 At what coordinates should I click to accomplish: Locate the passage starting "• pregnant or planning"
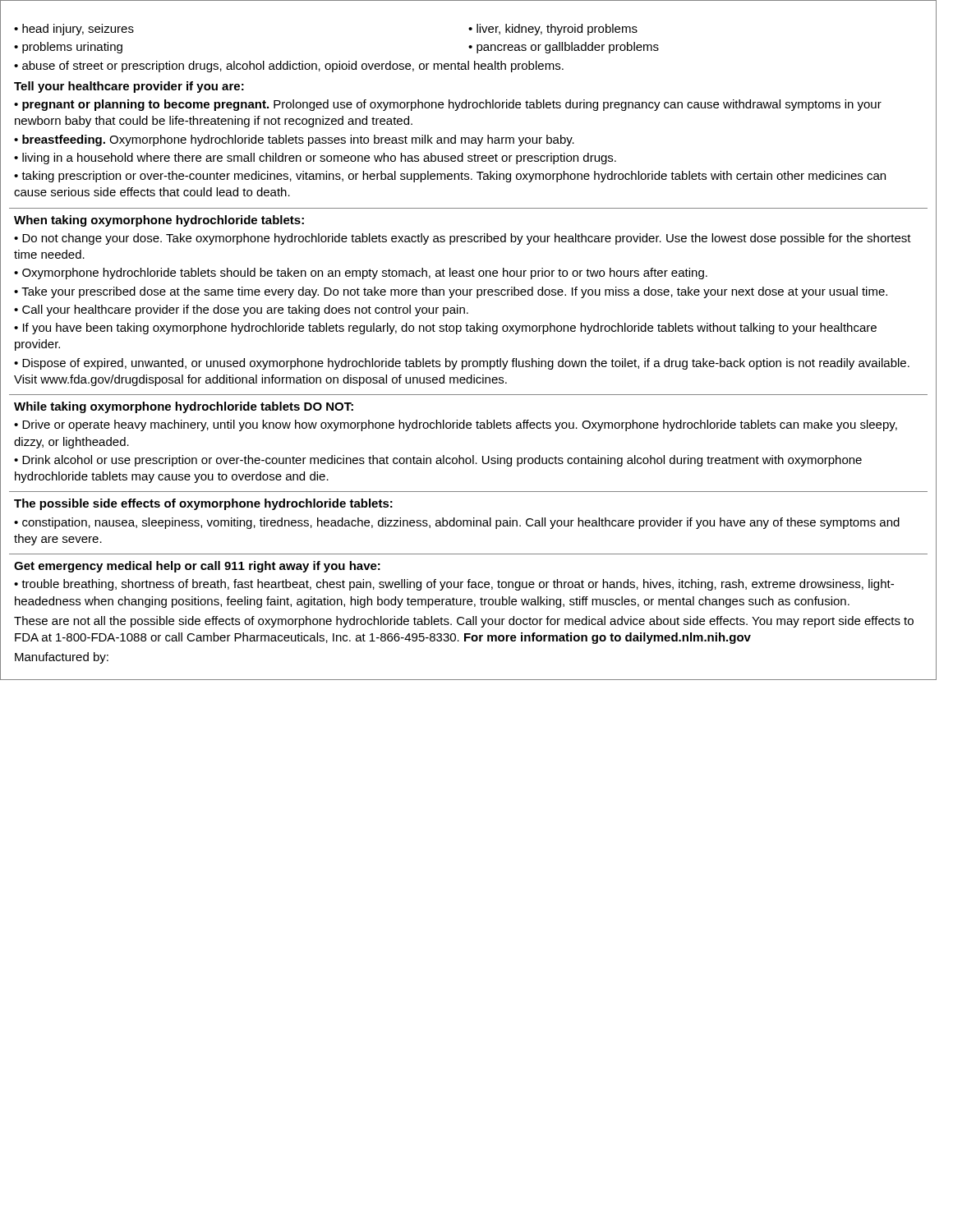coord(448,112)
